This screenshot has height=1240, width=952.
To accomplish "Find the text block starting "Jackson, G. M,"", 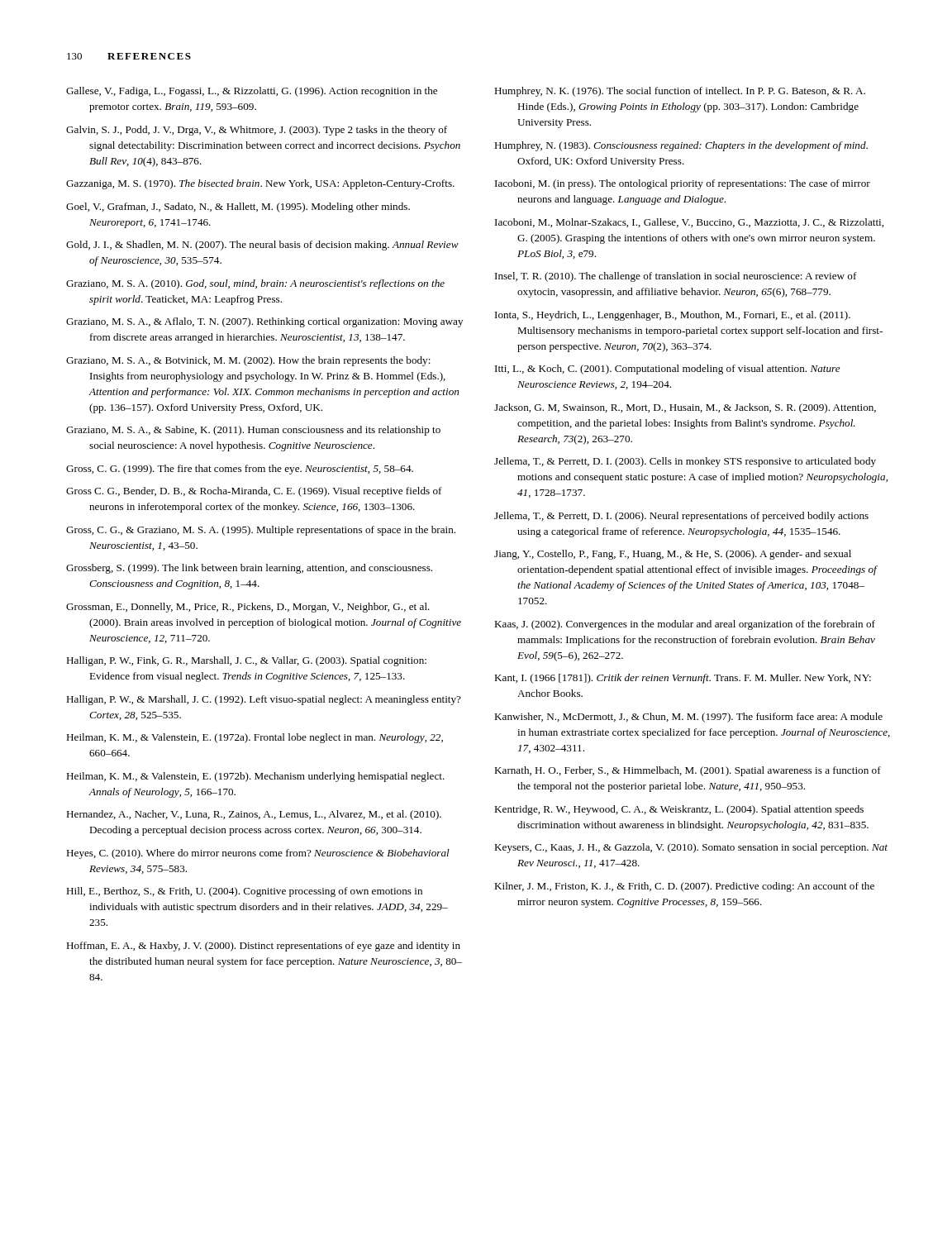I will (x=685, y=422).
